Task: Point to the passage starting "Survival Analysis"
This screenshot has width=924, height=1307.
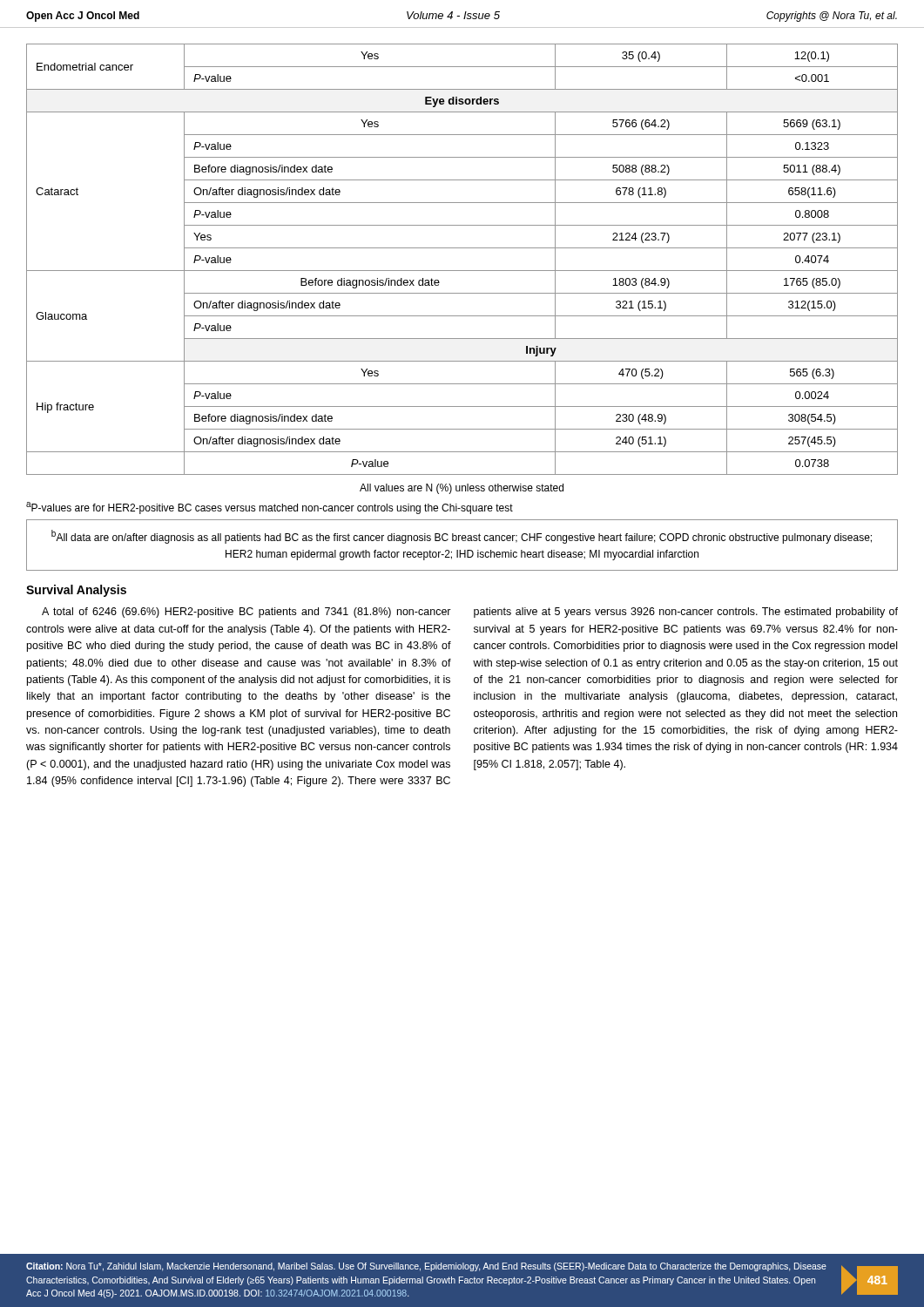Action: tap(76, 590)
